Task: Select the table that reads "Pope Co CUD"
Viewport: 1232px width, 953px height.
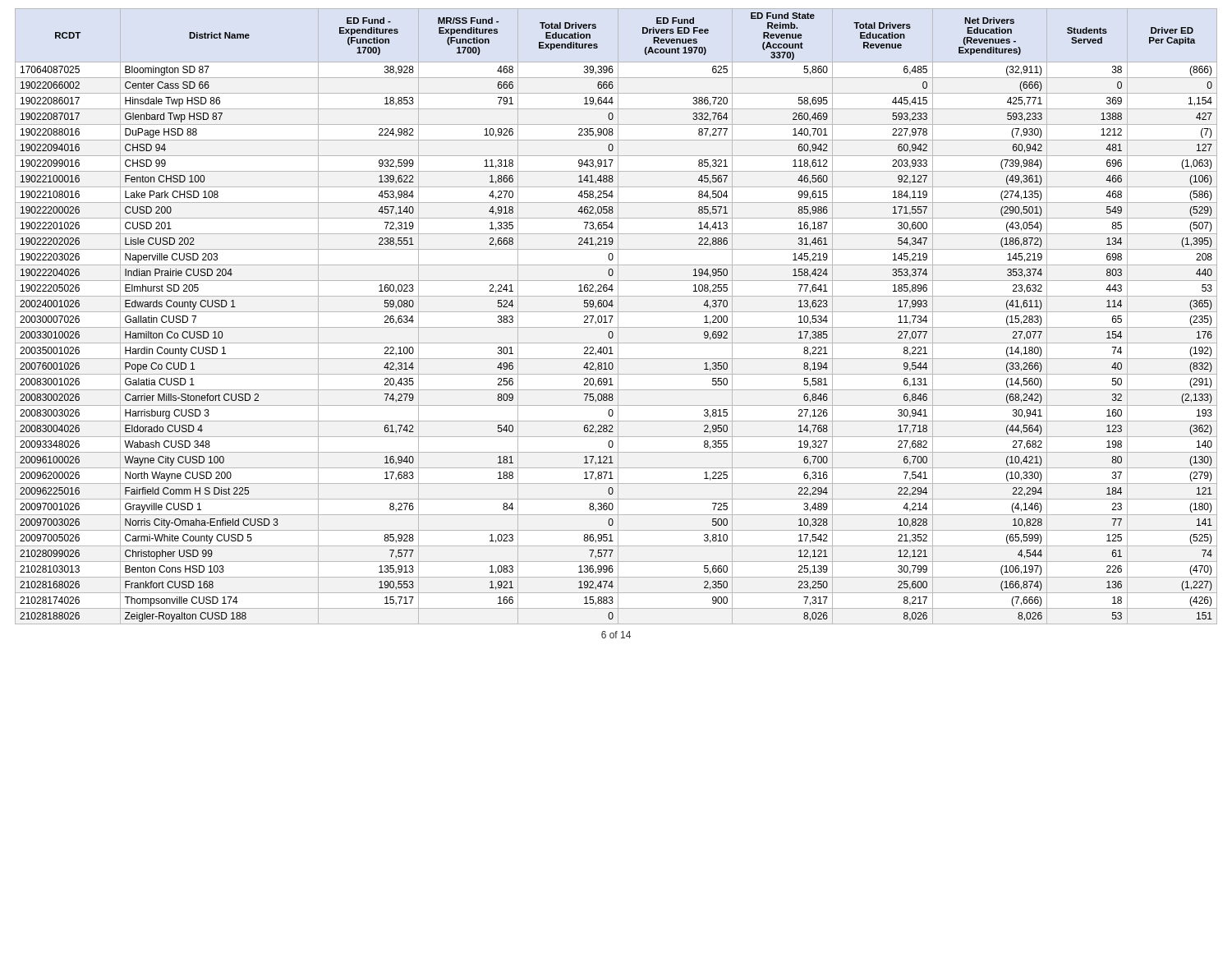Action: pyautogui.click(x=616, y=316)
